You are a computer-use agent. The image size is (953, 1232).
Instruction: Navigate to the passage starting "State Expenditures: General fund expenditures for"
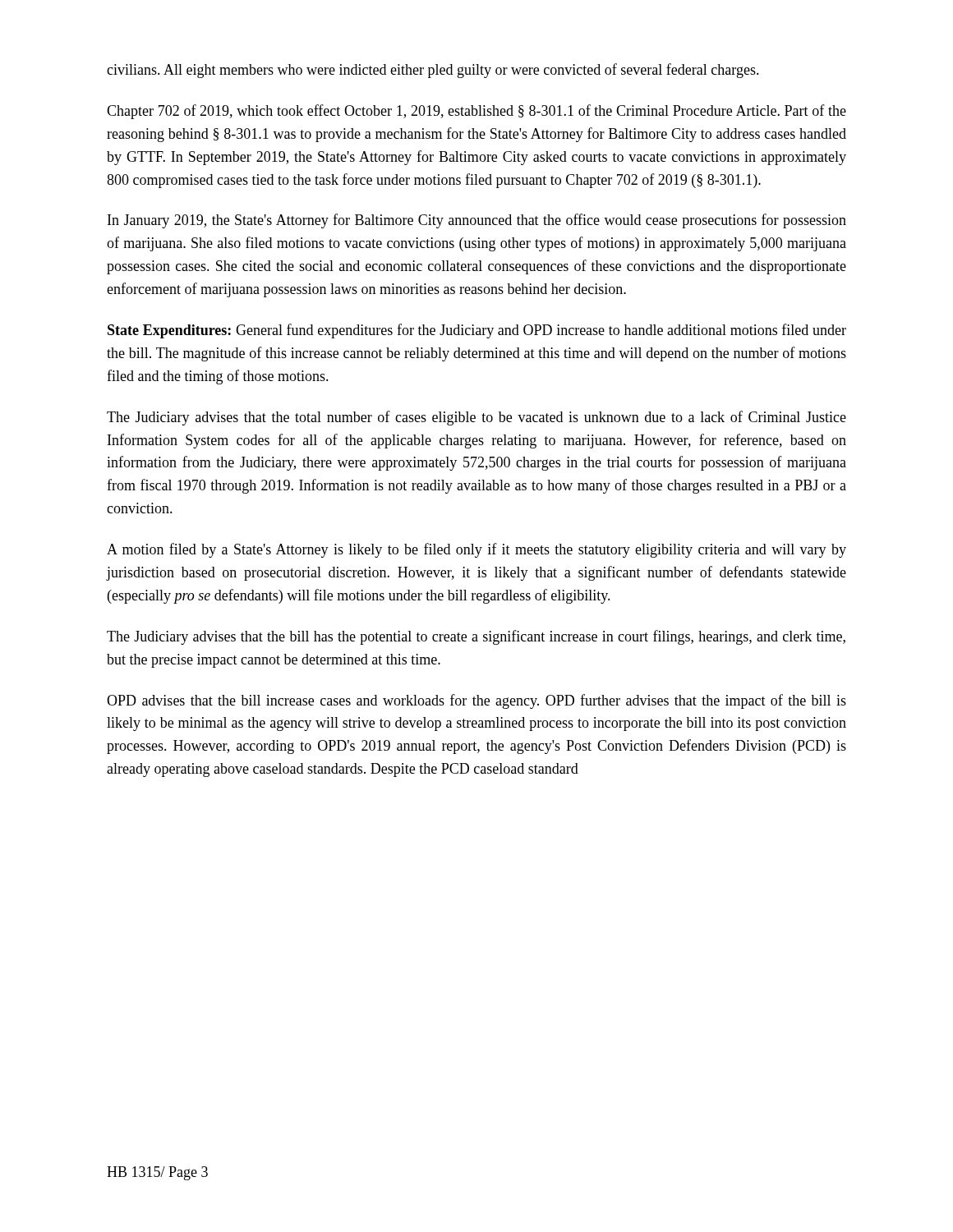[476, 353]
